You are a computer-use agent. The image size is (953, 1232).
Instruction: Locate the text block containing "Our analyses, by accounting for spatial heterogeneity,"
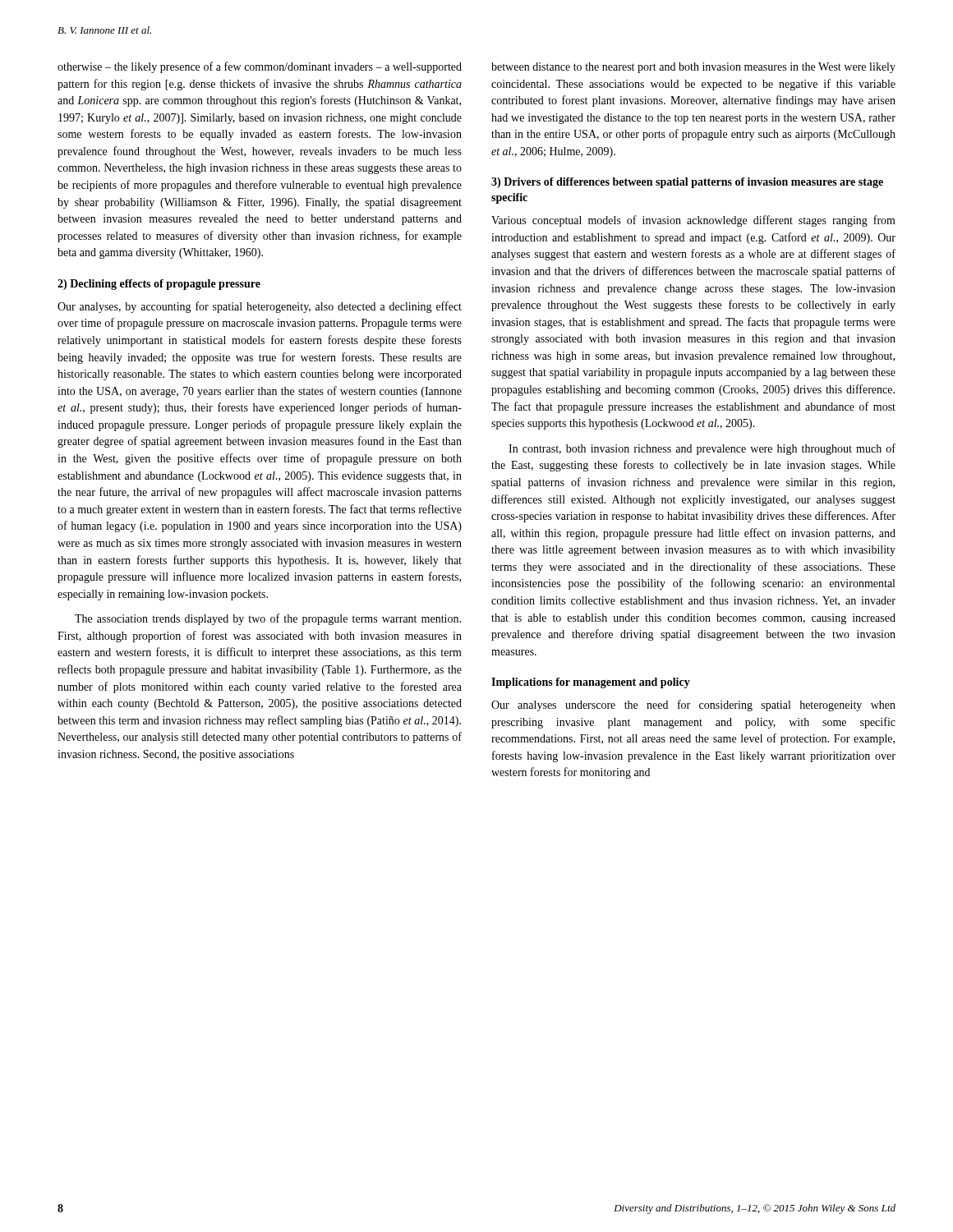click(260, 531)
